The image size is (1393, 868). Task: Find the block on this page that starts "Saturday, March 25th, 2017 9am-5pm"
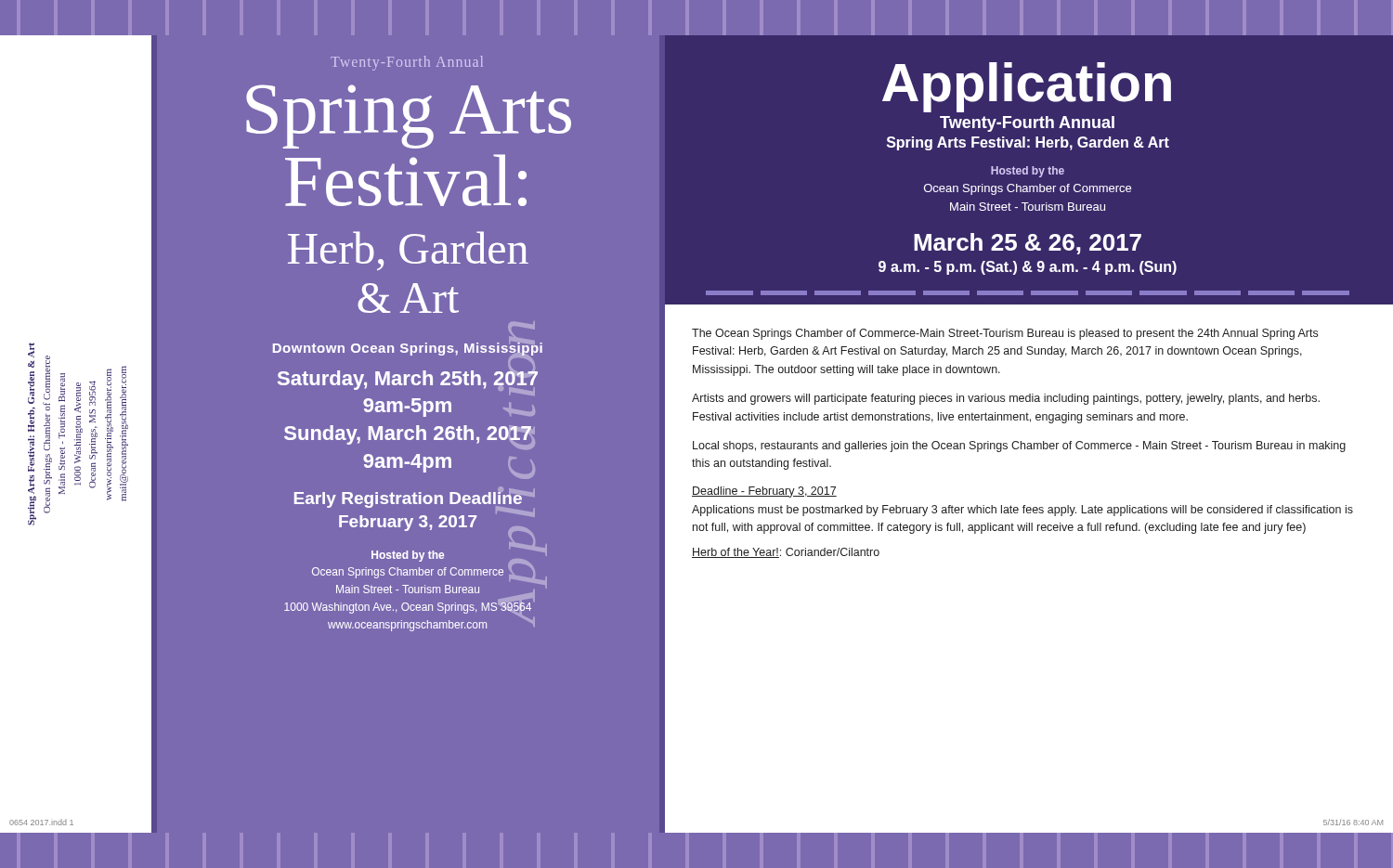(408, 419)
